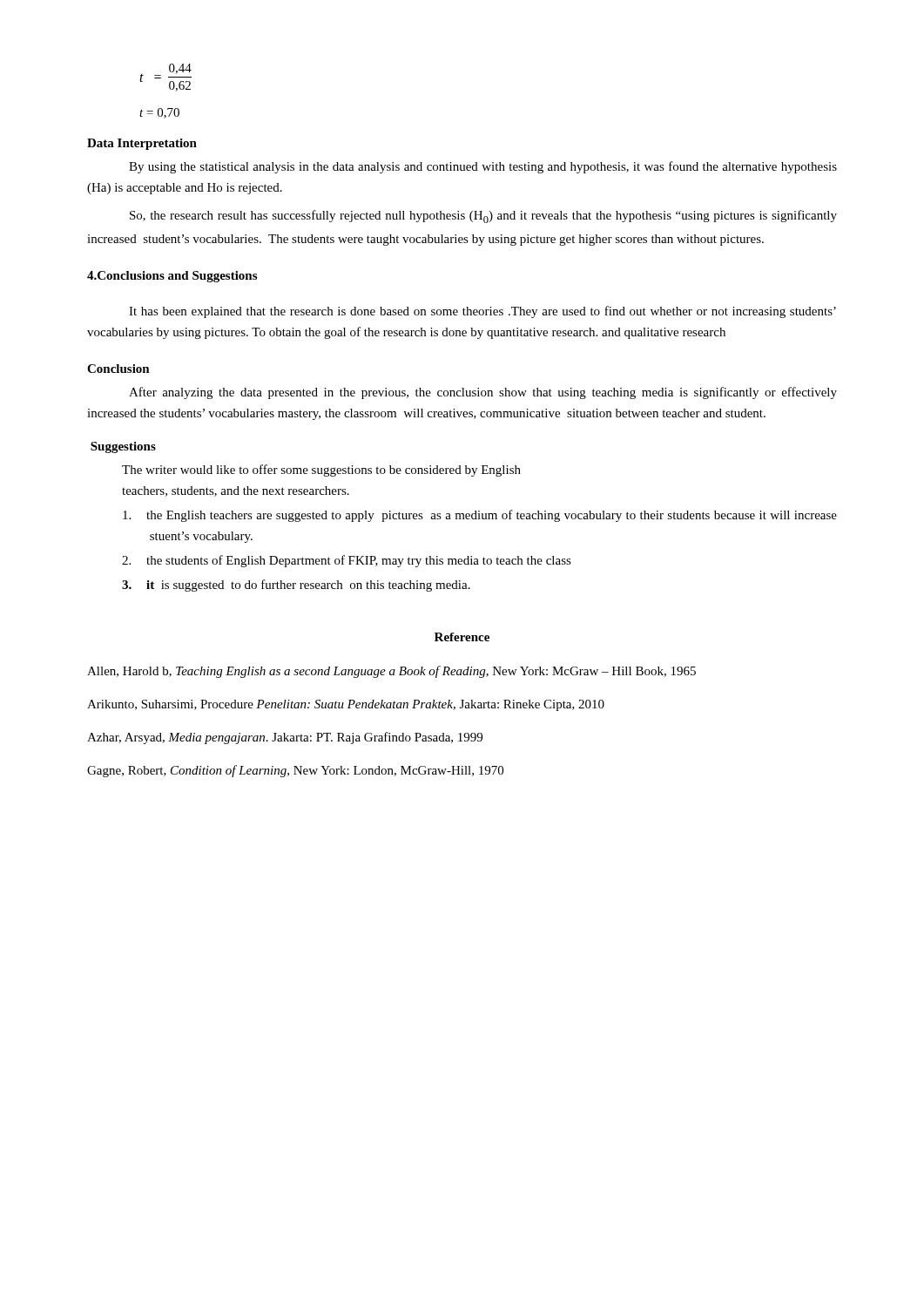Viewport: 924px width, 1307px height.
Task: Find the block on this page that starts "It has been explained that the research"
Action: coord(462,322)
